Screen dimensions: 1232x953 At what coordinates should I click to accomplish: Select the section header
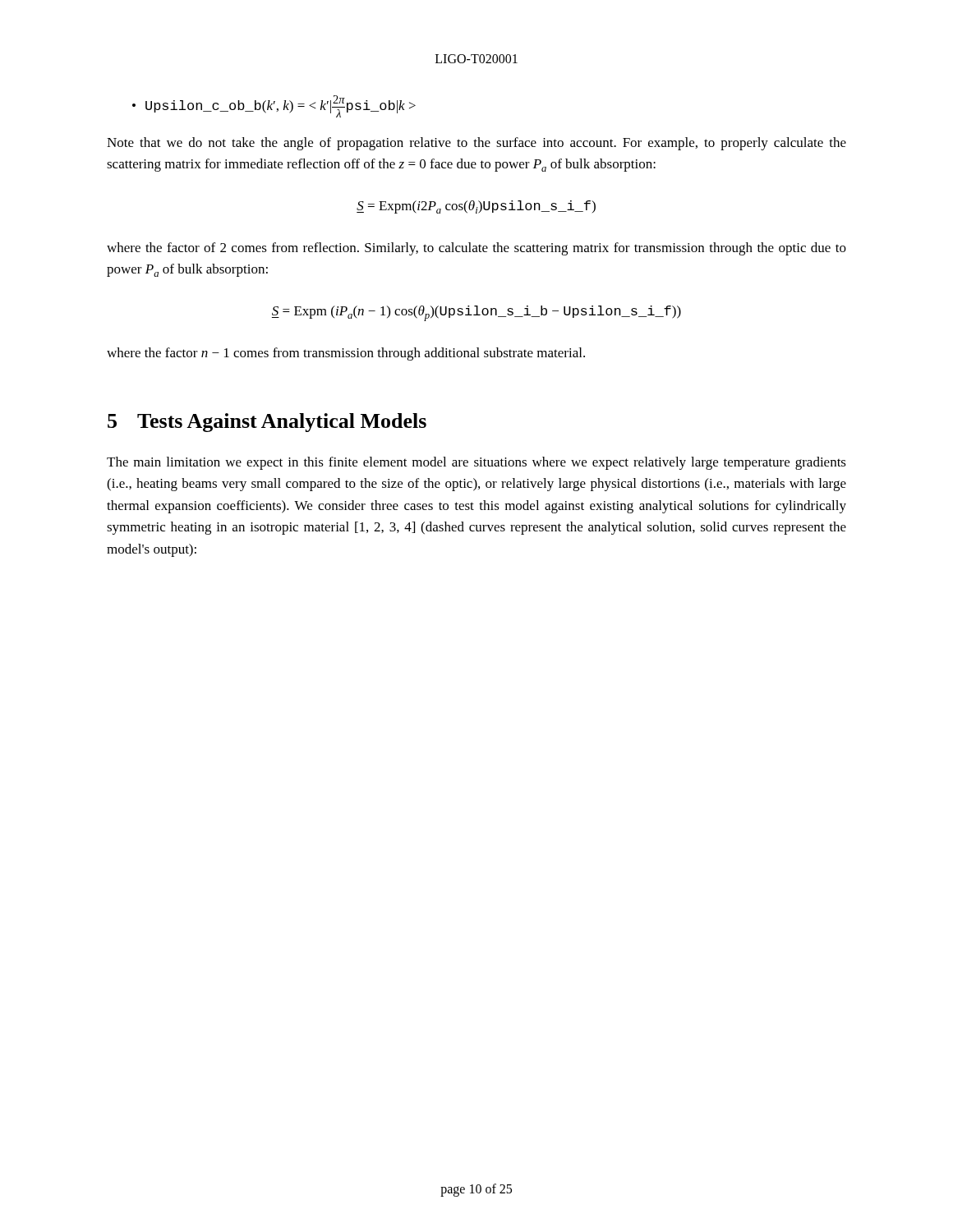click(267, 421)
